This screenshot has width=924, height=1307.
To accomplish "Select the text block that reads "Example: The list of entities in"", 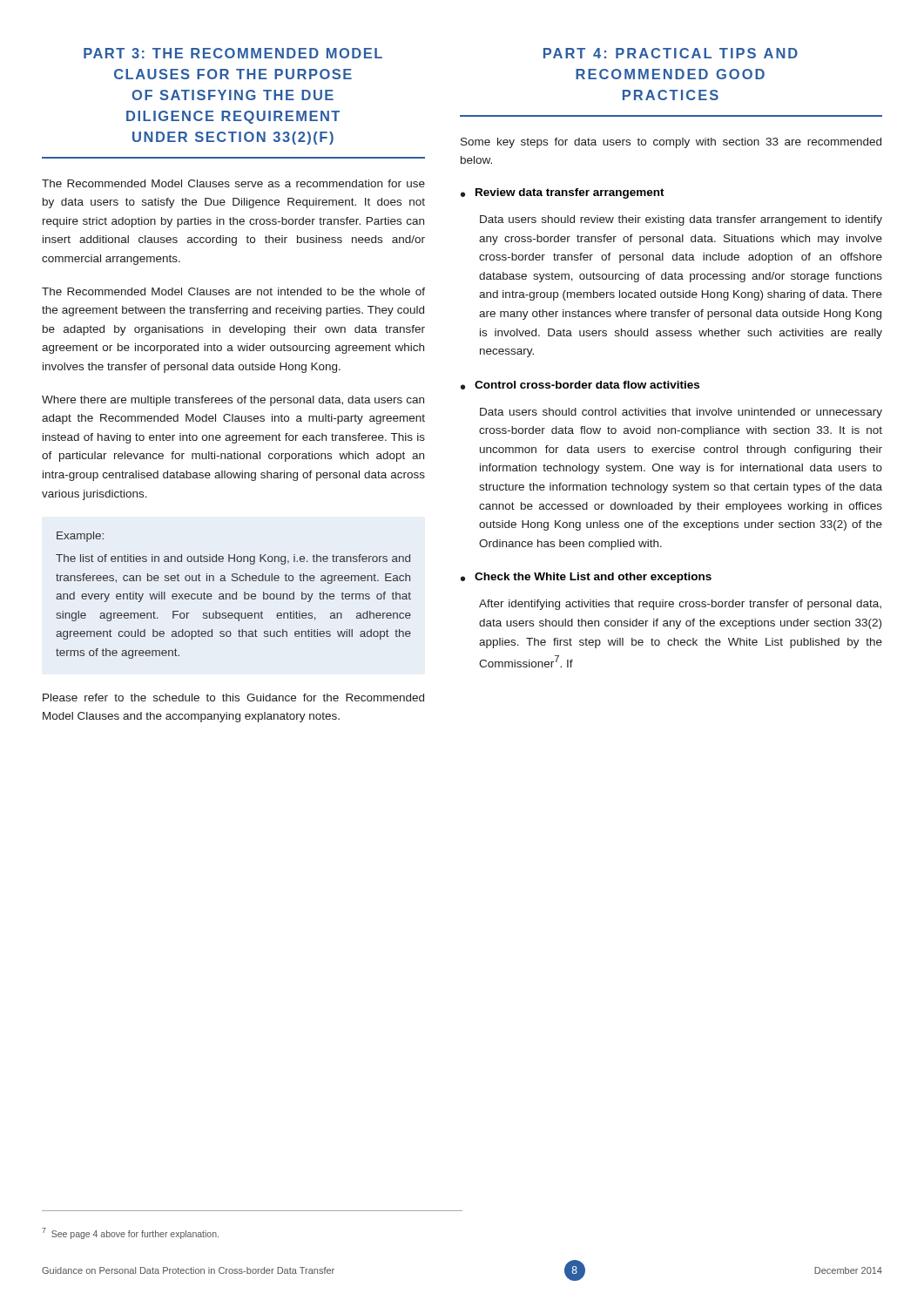I will [233, 595].
